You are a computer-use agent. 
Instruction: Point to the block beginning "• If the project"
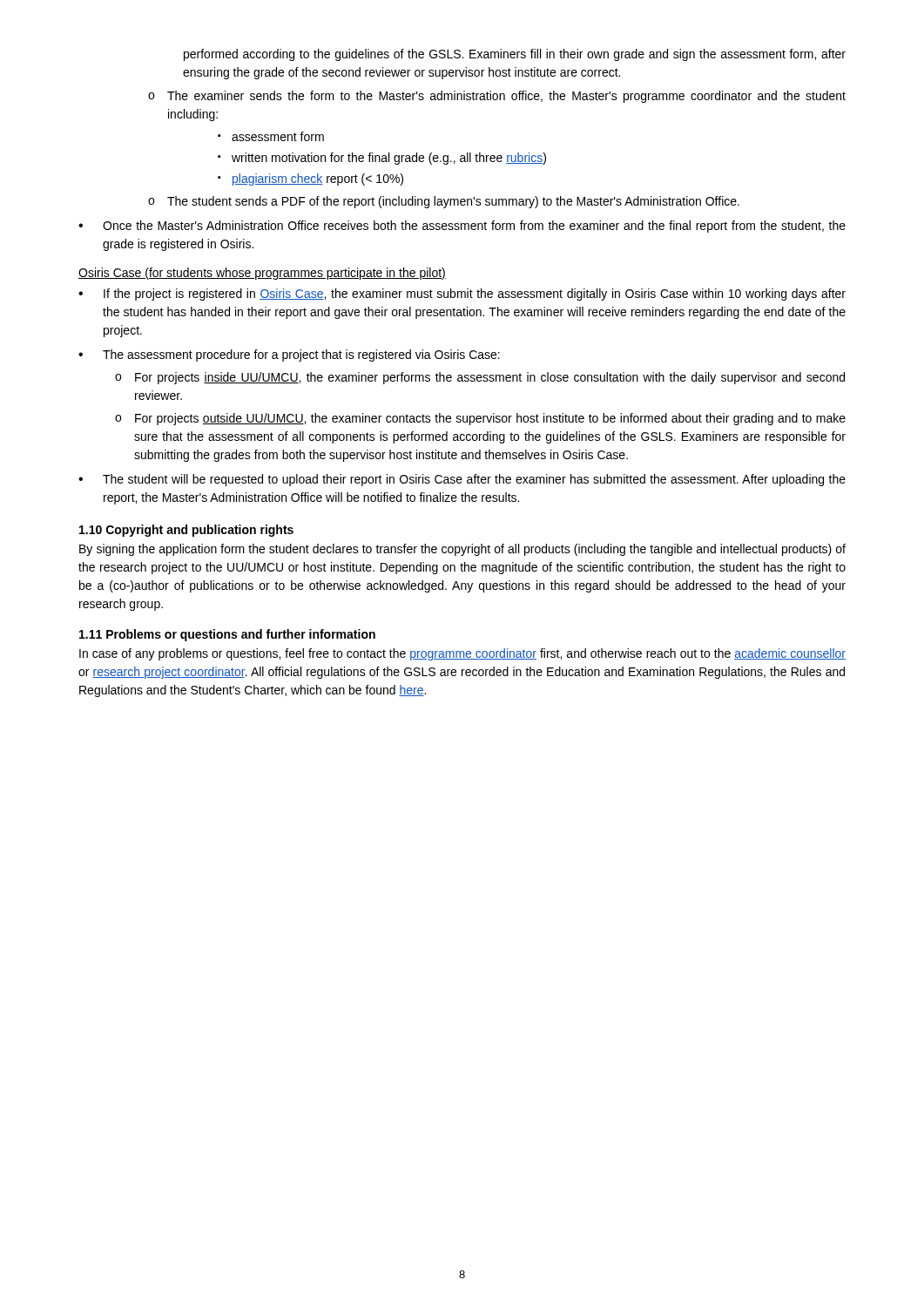point(462,312)
